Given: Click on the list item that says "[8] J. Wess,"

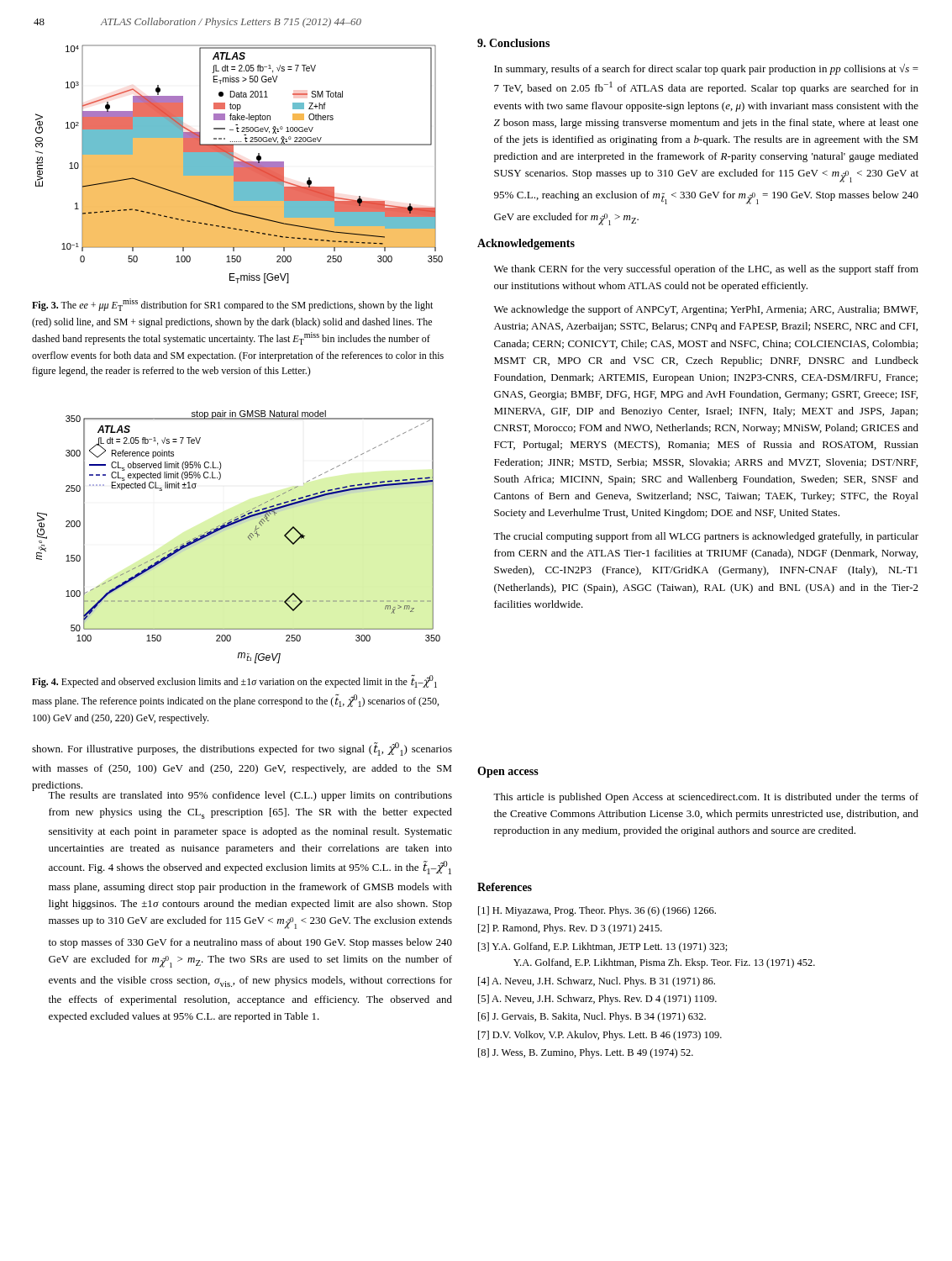Looking at the screenshot, I should click(585, 1052).
